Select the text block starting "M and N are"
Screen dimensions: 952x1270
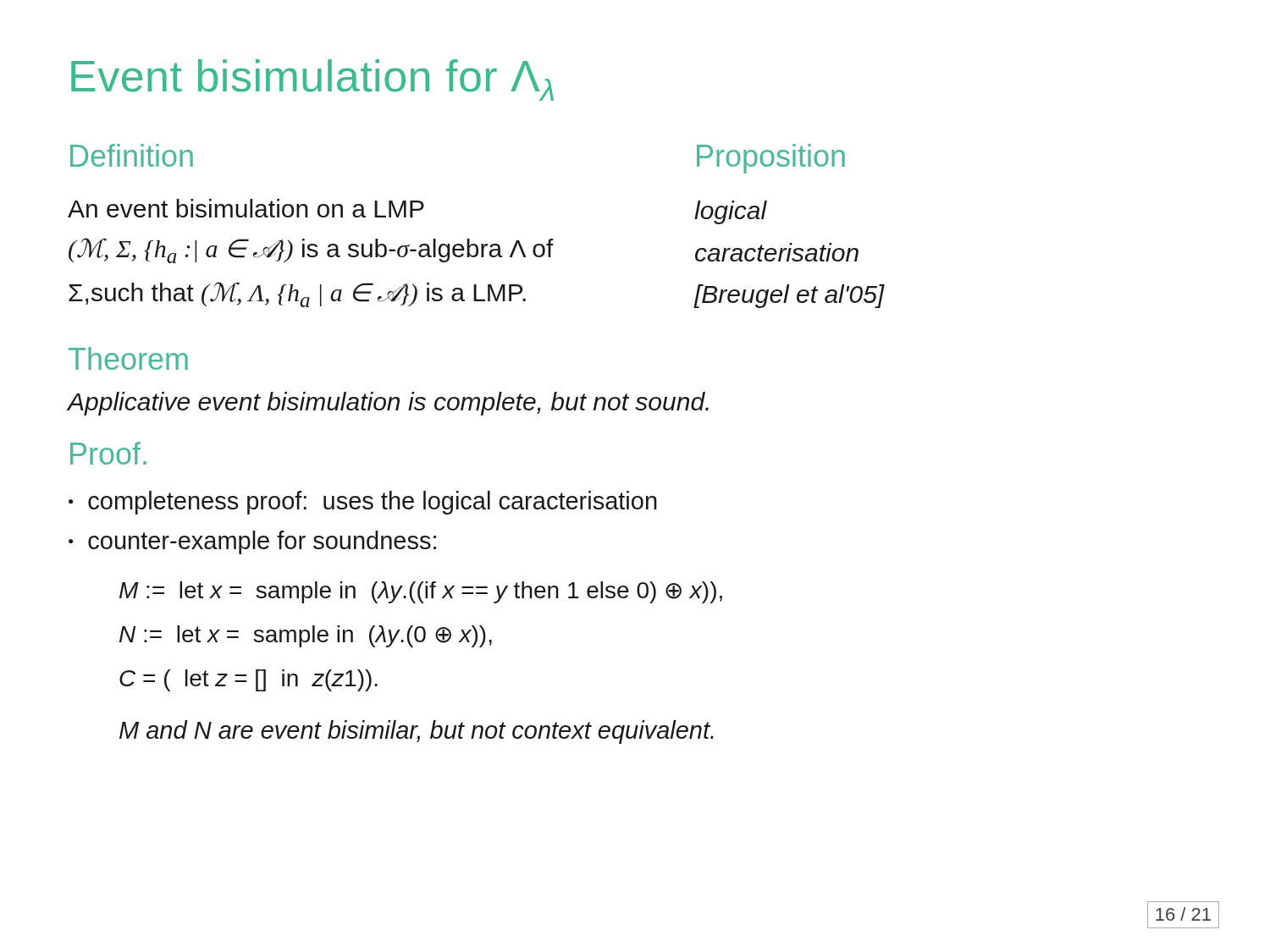point(417,730)
